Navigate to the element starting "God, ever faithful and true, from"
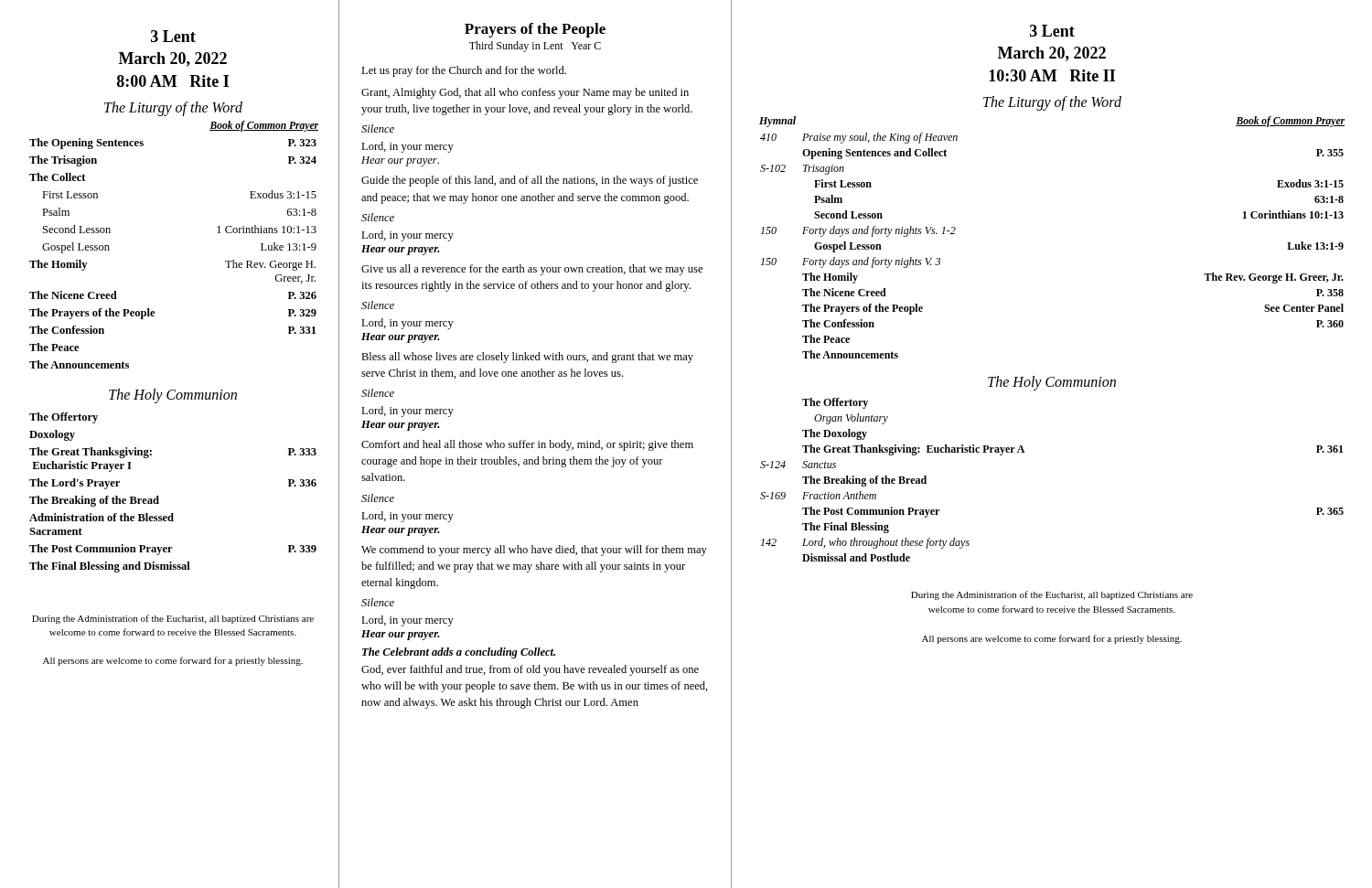1372x888 pixels. pos(535,686)
